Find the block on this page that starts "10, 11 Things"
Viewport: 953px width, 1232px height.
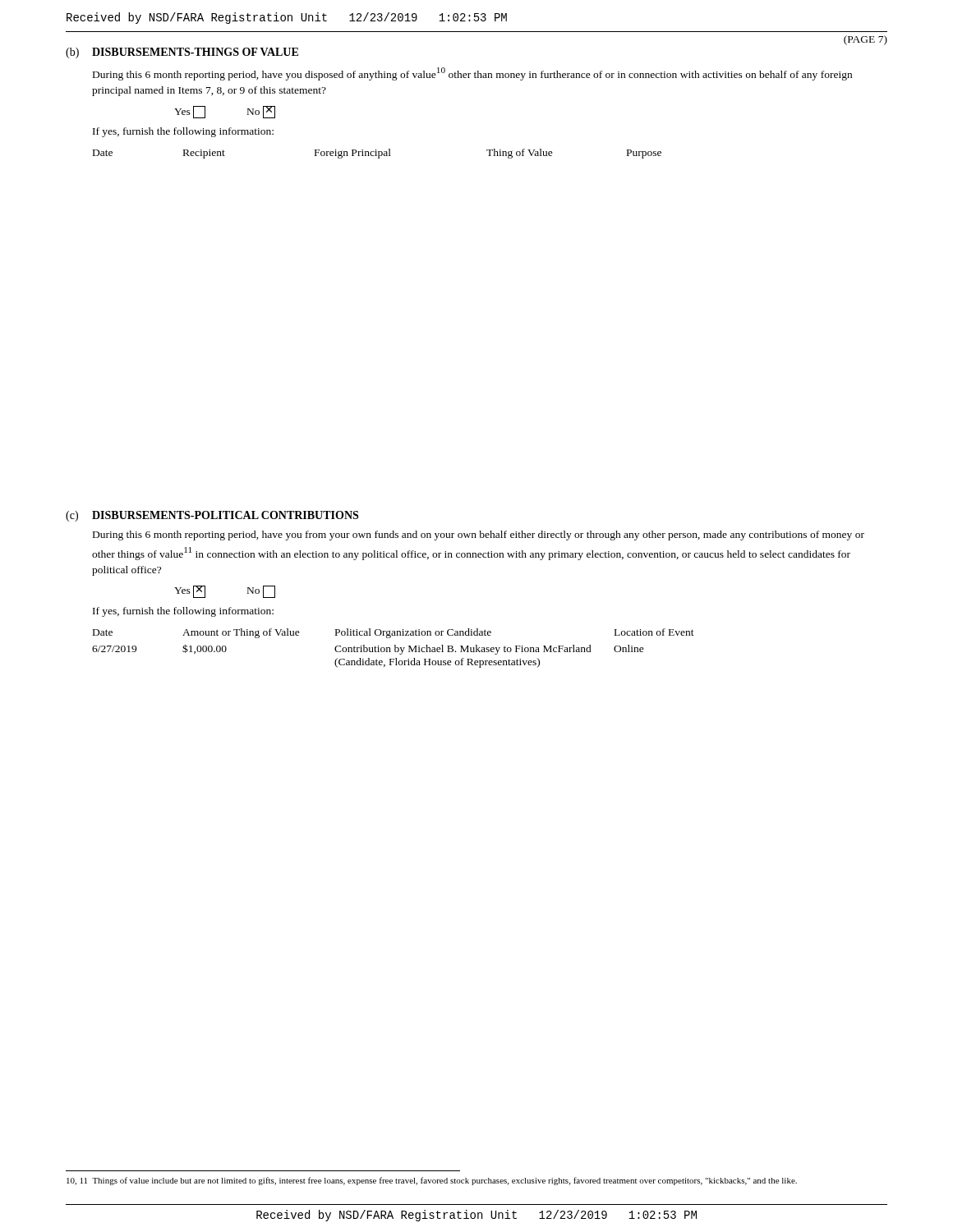coord(432,1180)
